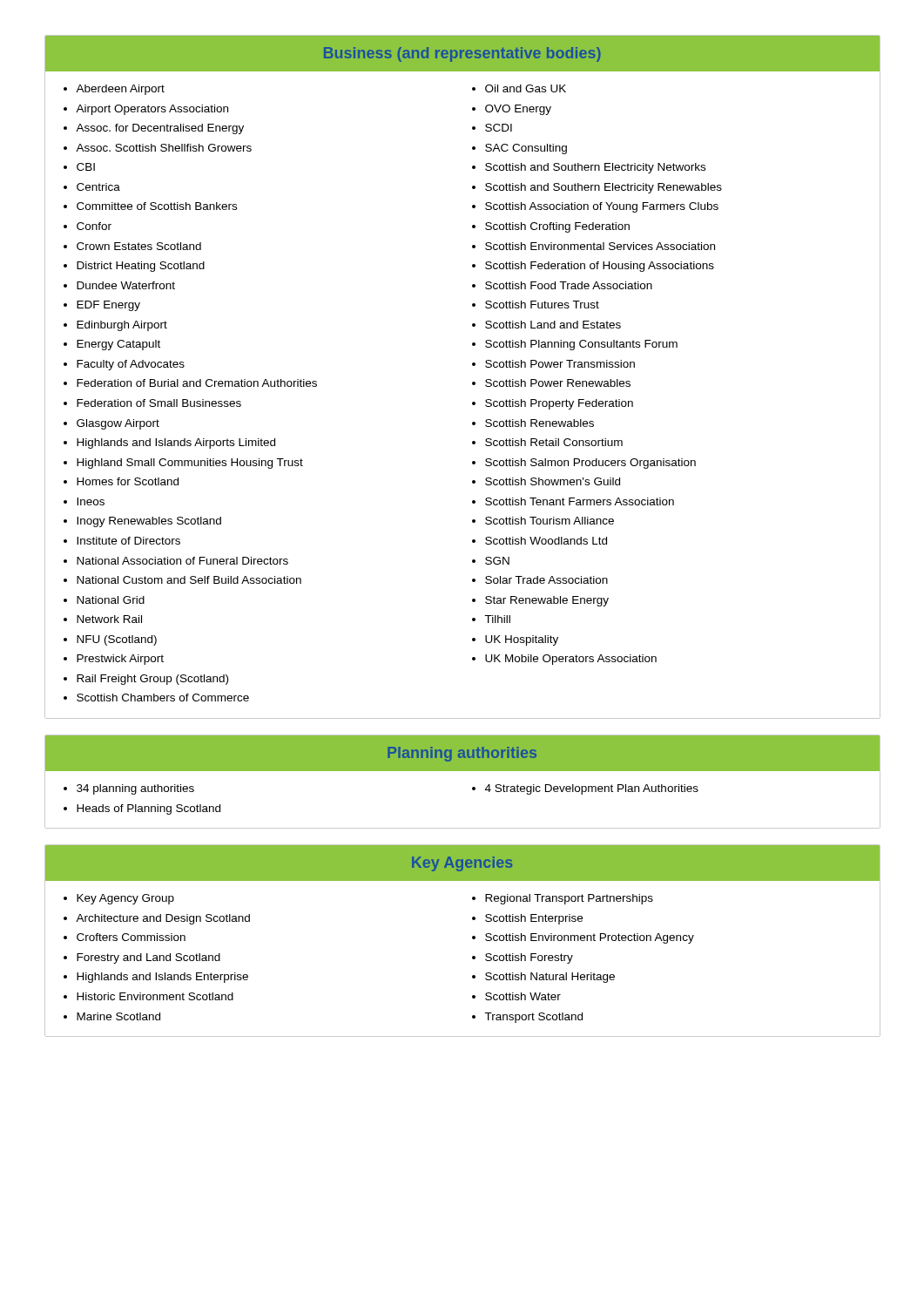Click on the text block starting "Scottish Renewables"
924x1307 pixels.
tap(540, 423)
